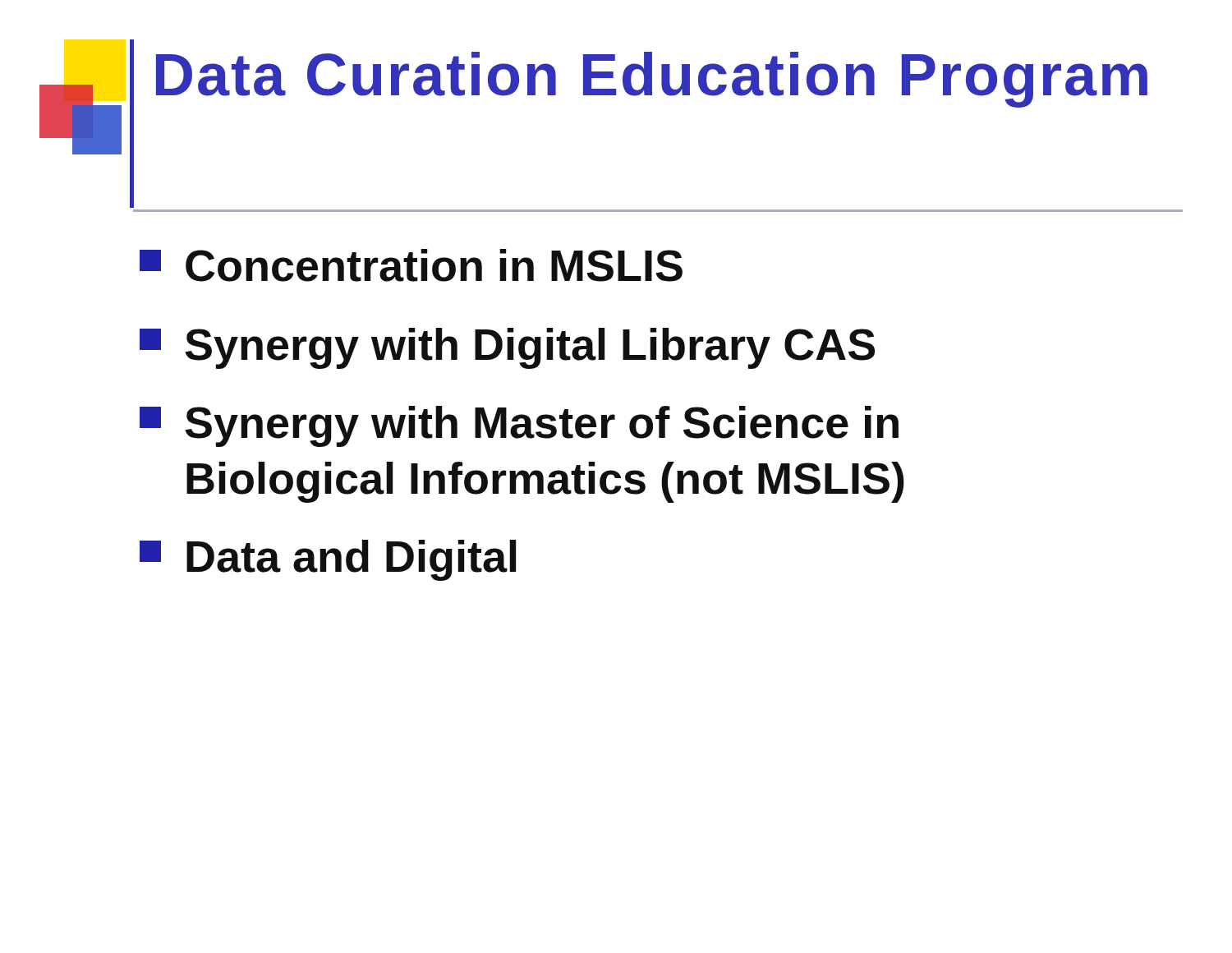Where does it say "Data Curation Education Program"?
Screen dimensions: 953x1232
point(667,75)
